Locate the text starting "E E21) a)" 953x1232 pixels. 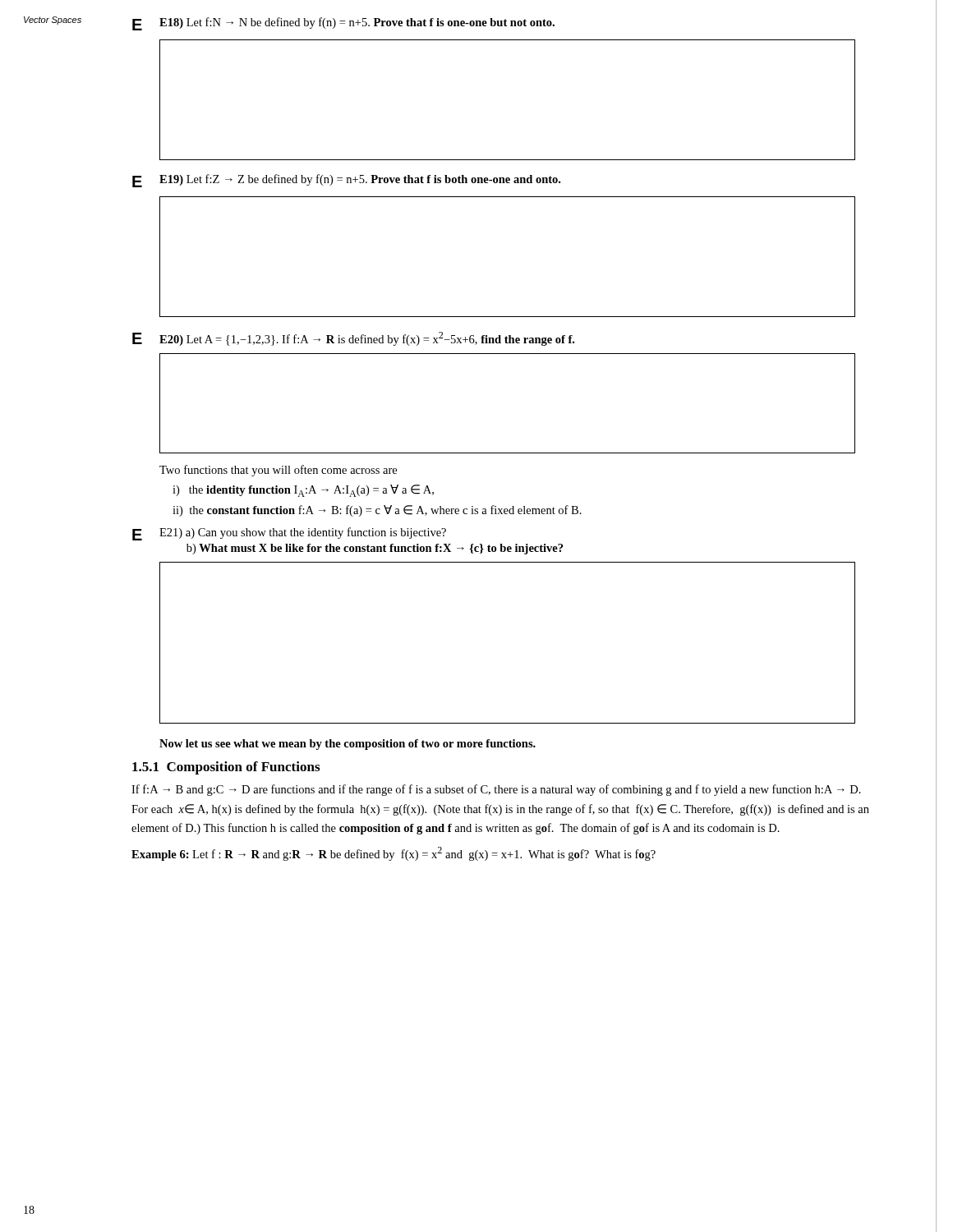pyautogui.click(x=348, y=541)
